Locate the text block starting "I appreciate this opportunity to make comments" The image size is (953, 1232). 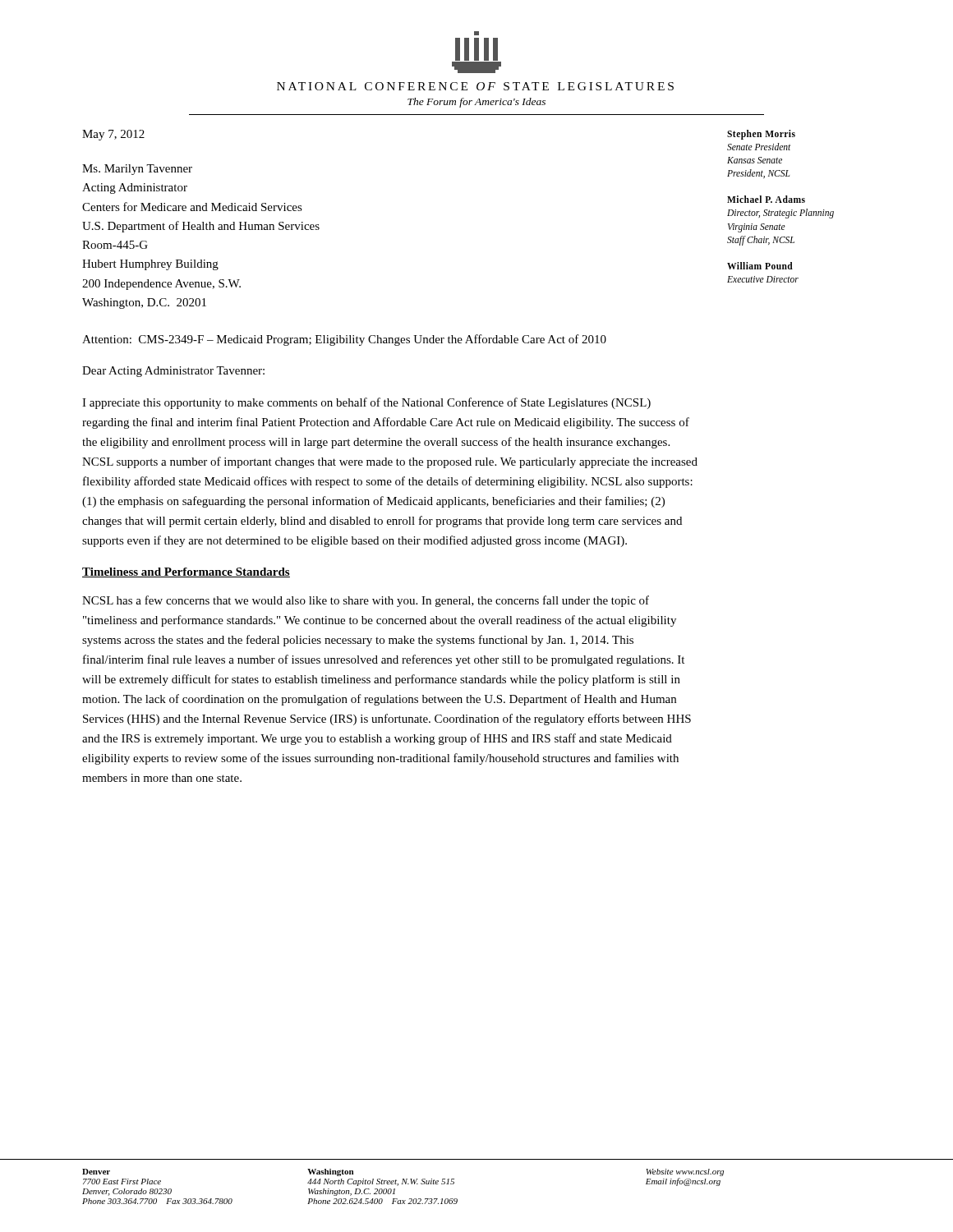[390, 471]
